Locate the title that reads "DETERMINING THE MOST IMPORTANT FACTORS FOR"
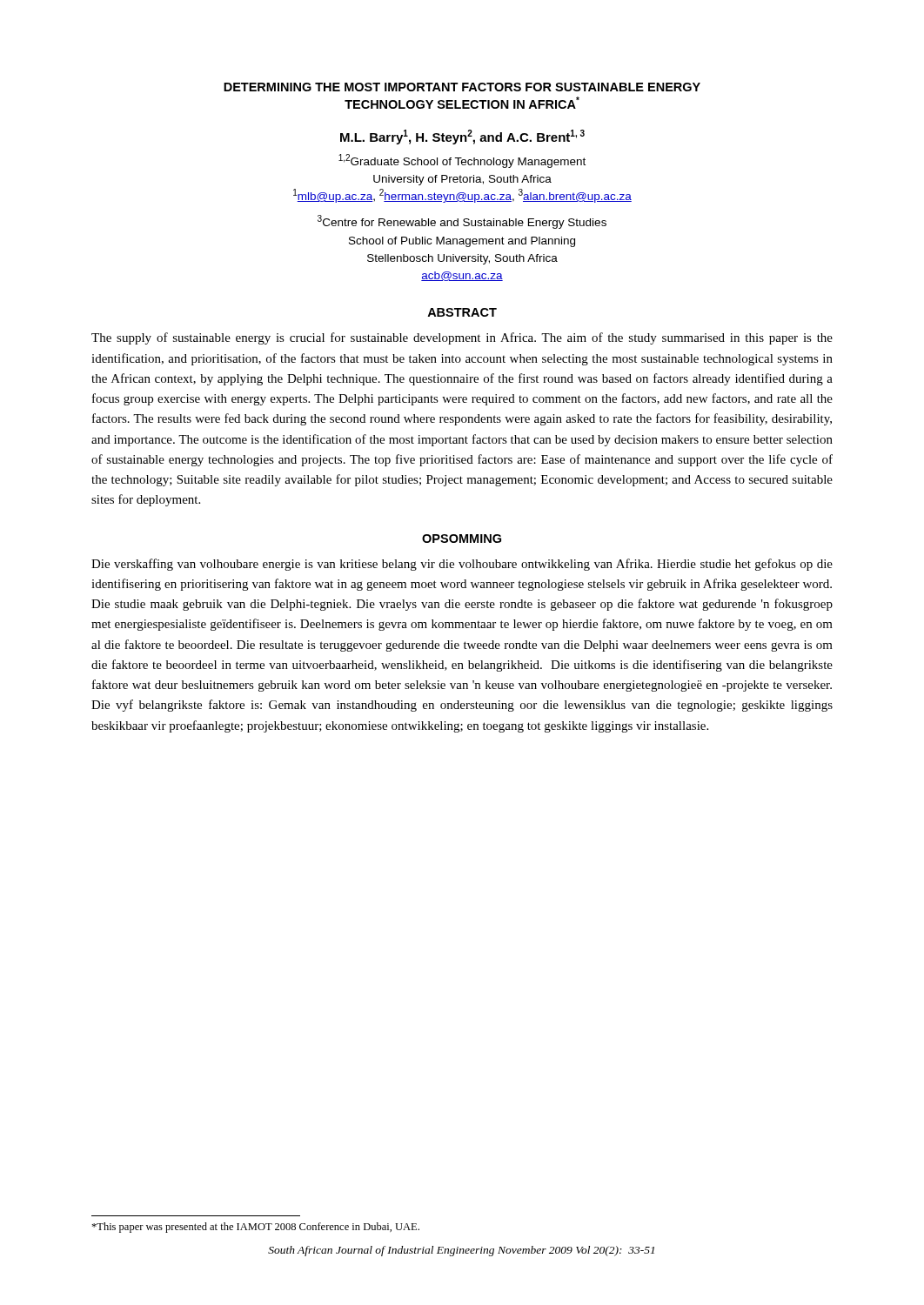 point(462,96)
